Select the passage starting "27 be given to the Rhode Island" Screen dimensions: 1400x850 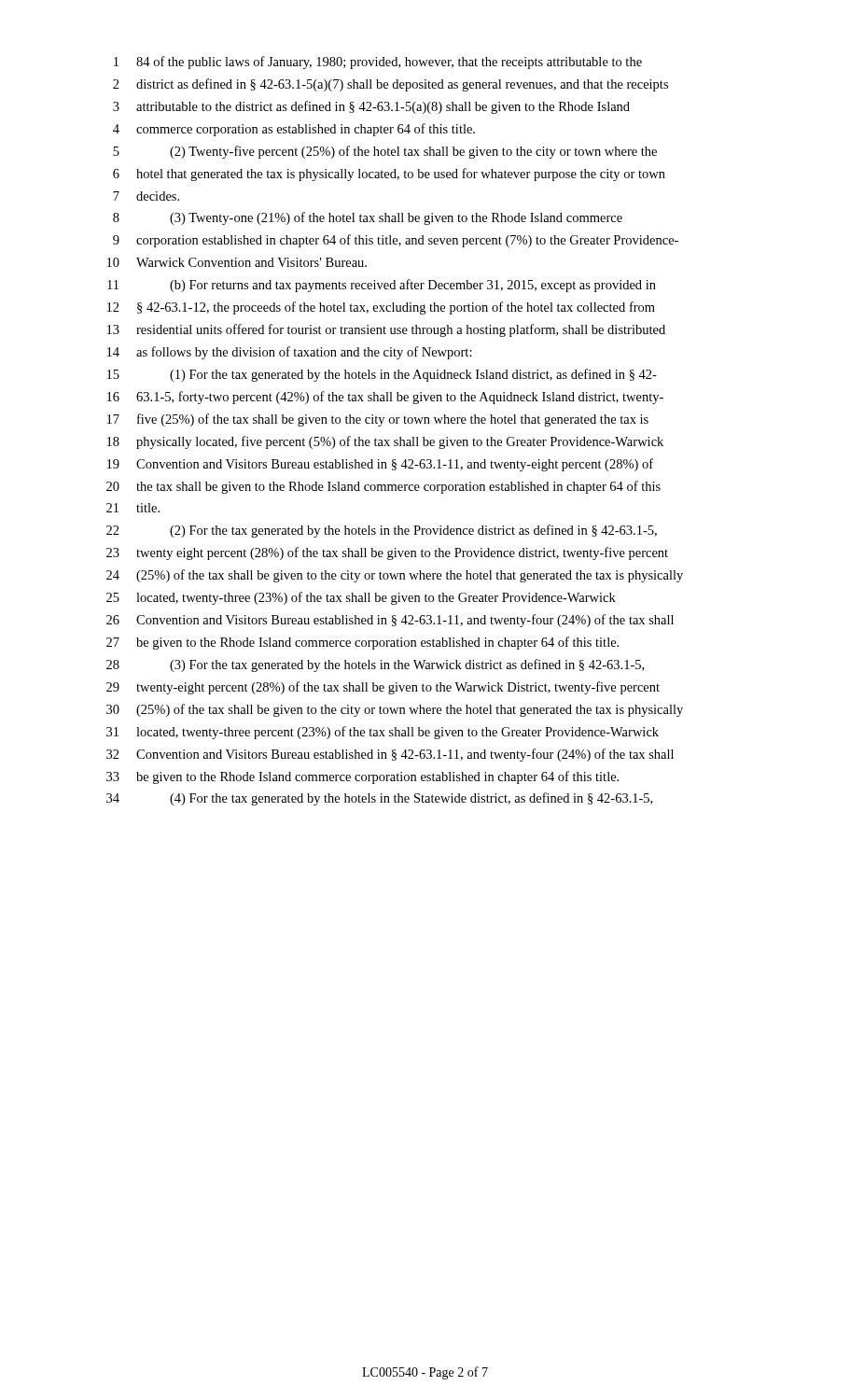click(x=437, y=643)
